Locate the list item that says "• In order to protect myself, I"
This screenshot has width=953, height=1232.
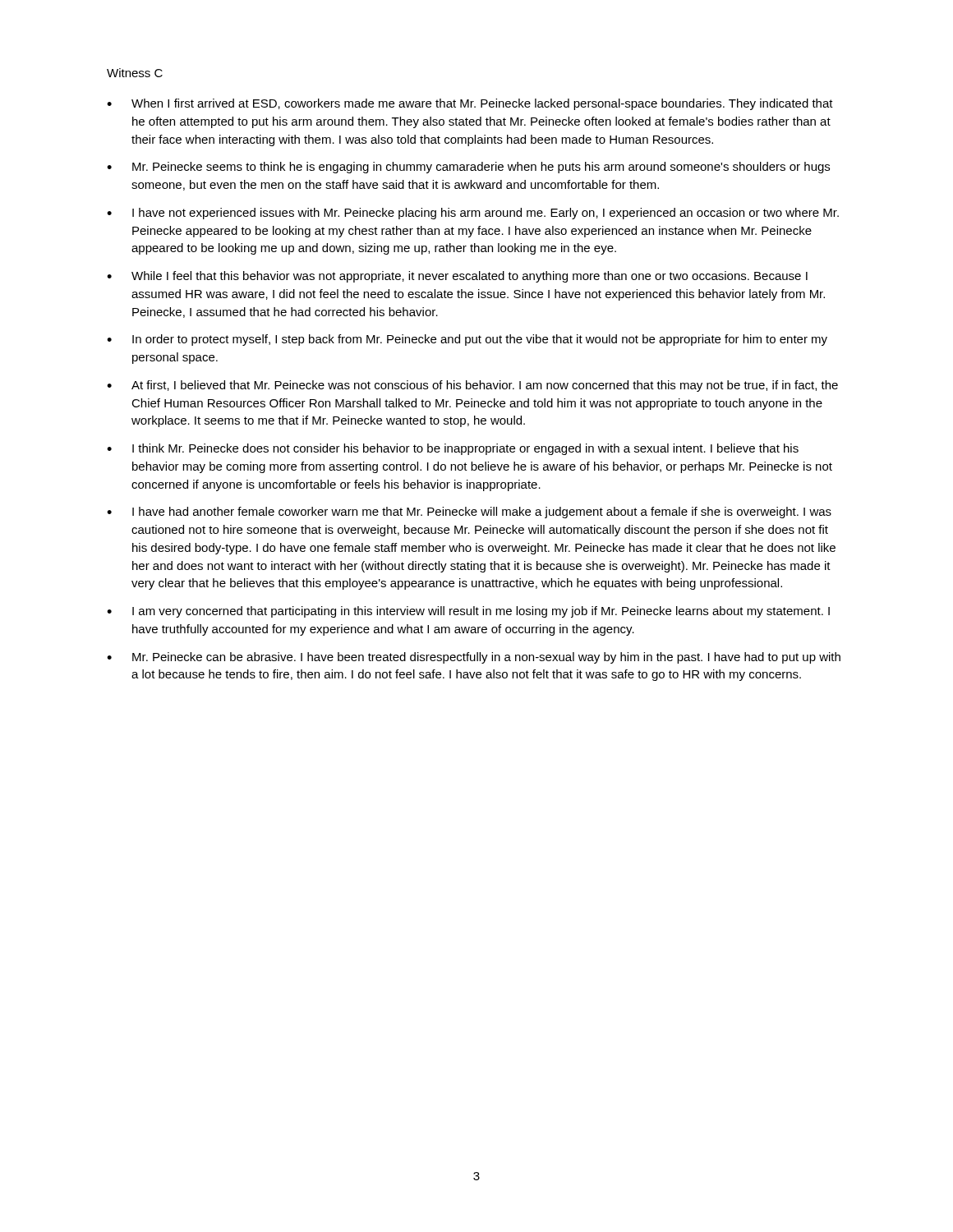[476, 348]
